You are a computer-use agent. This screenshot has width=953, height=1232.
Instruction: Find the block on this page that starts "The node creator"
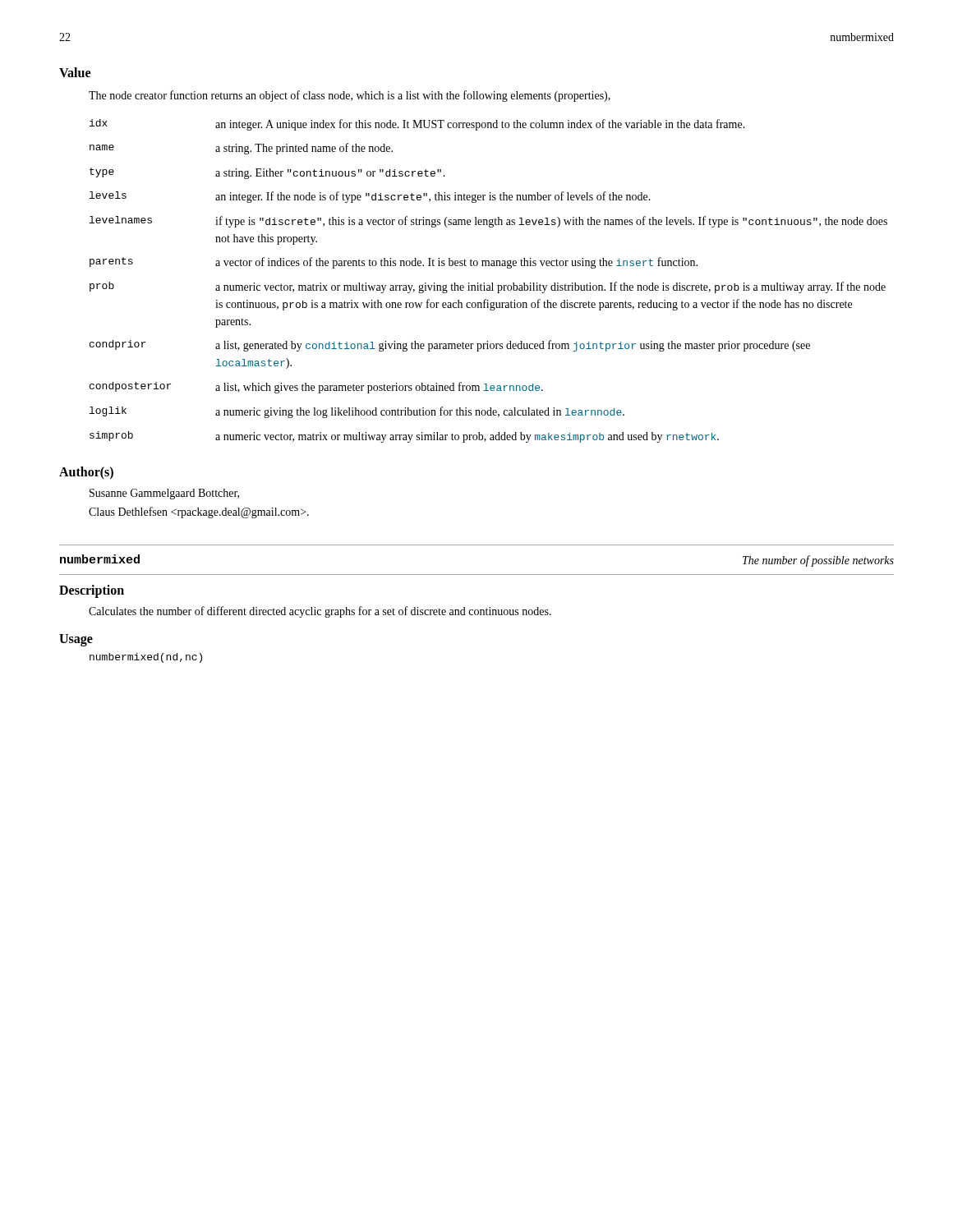[x=350, y=96]
